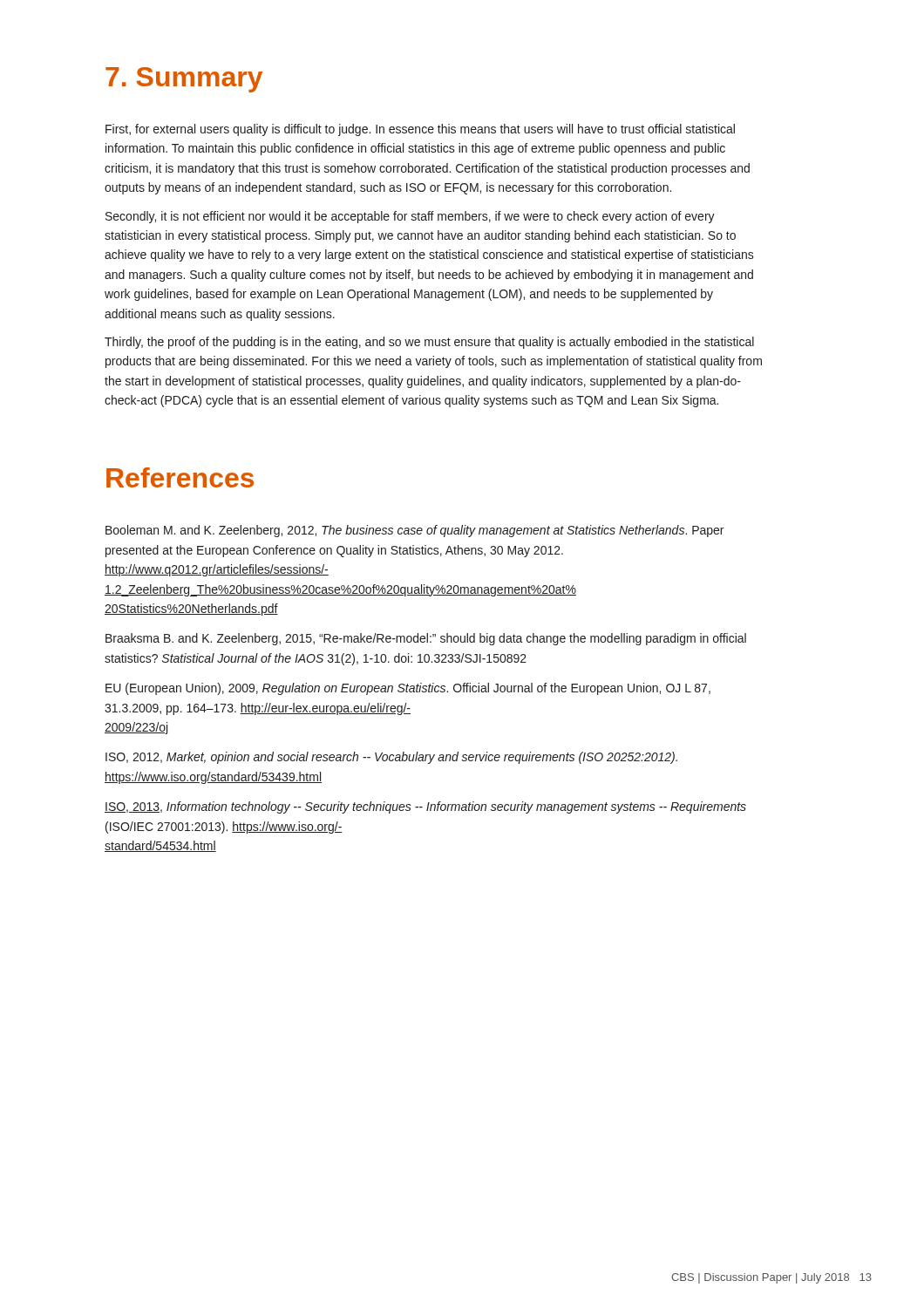Locate the text "7. Summary"
This screenshot has height=1308, width=924.
point(184,80)
